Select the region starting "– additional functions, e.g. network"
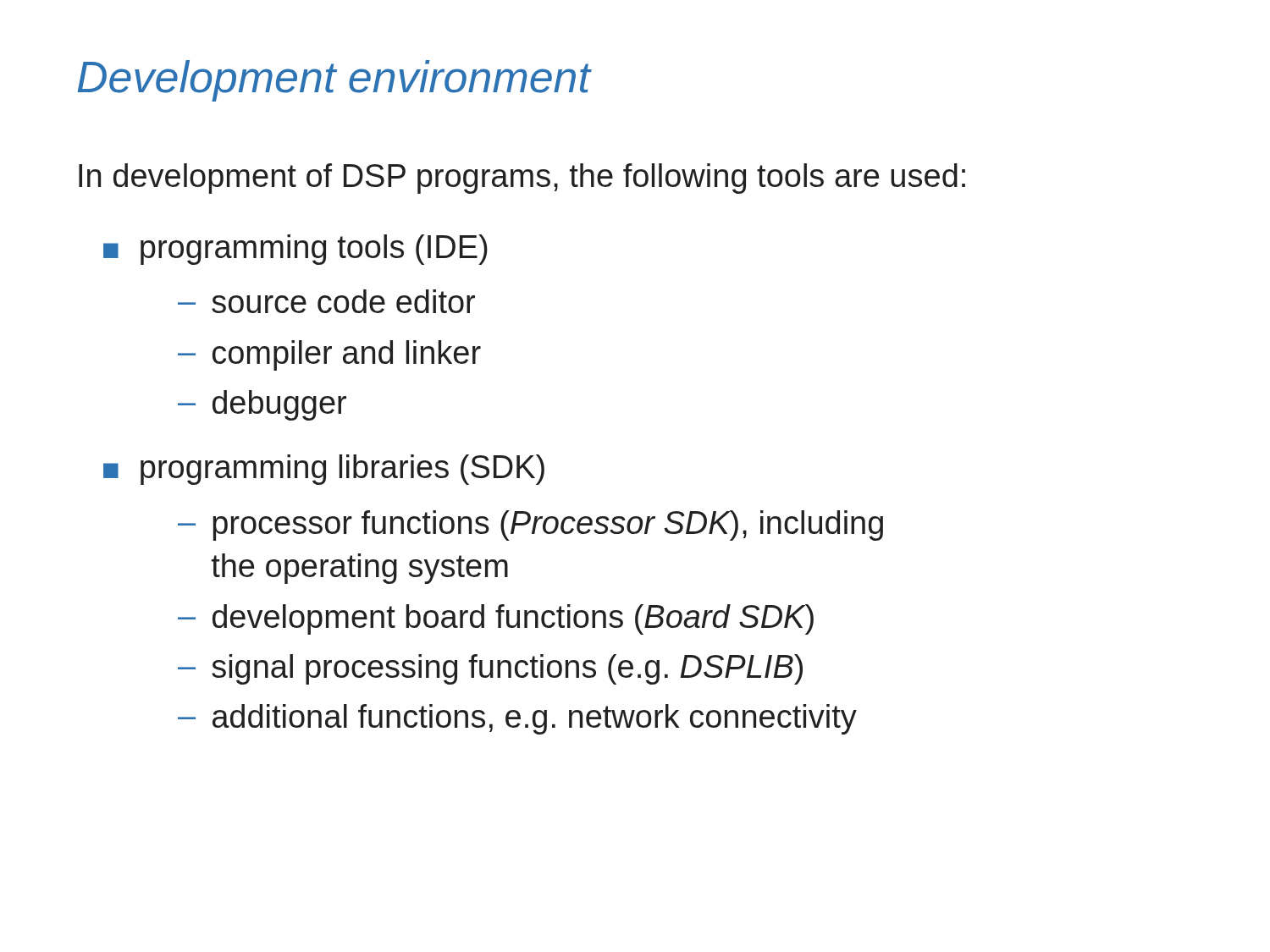Image resolution: width=1270 pixels, height=952 pixels. [x=517, y=718]
